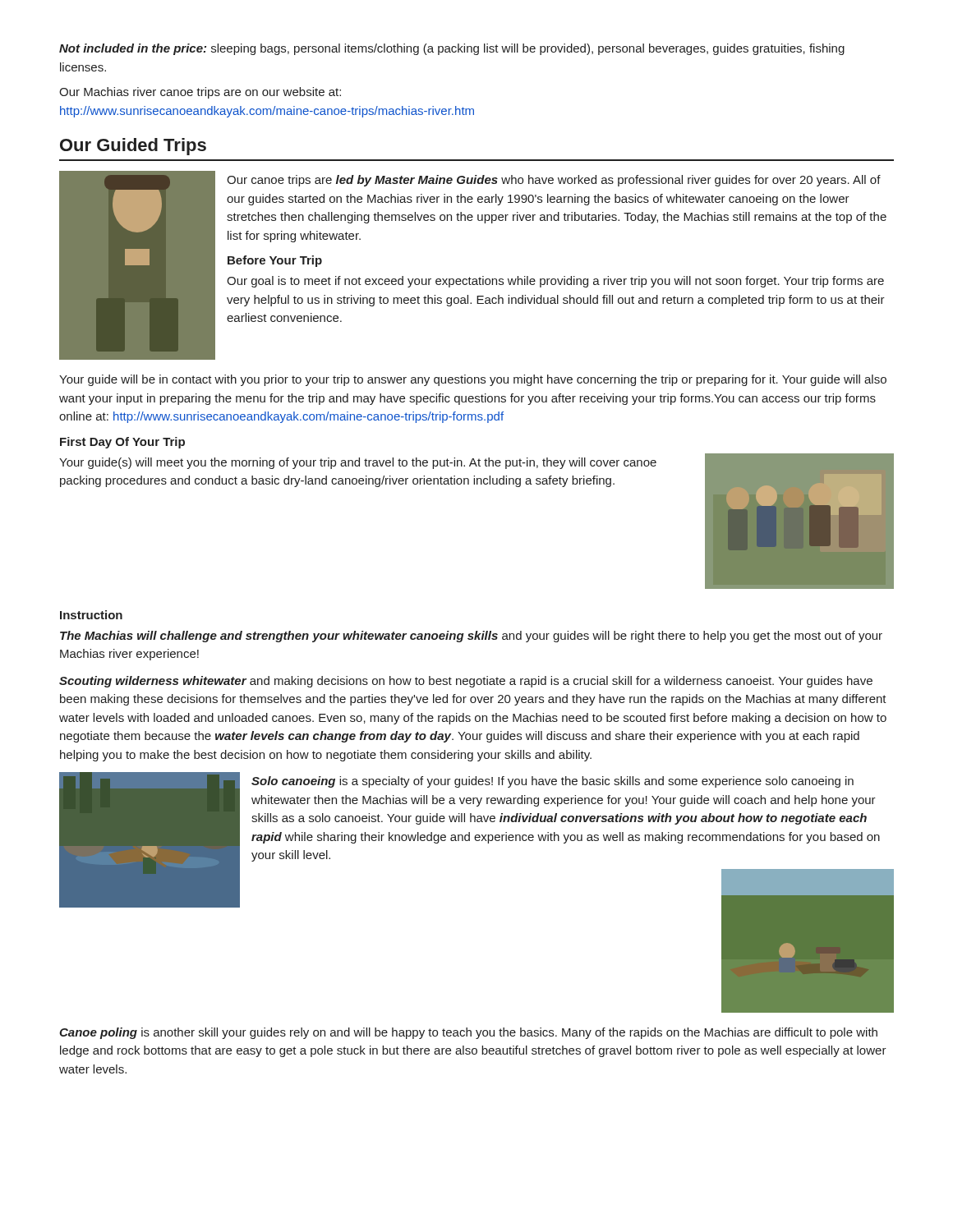
Task: Click the passage that begins "Your guide will be"
Action: (473, 398)
